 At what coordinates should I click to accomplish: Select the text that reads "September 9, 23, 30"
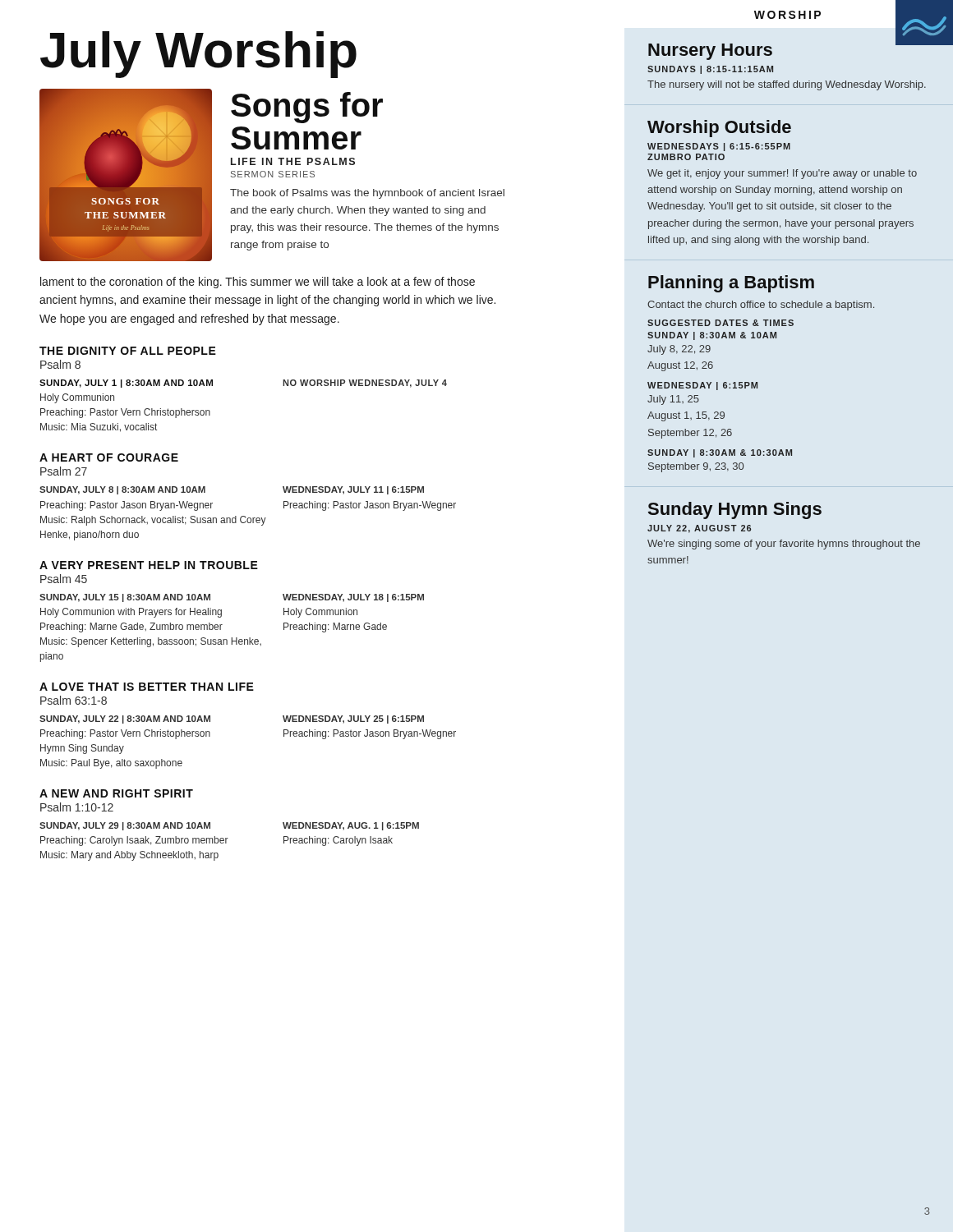[x=696, y=466]
